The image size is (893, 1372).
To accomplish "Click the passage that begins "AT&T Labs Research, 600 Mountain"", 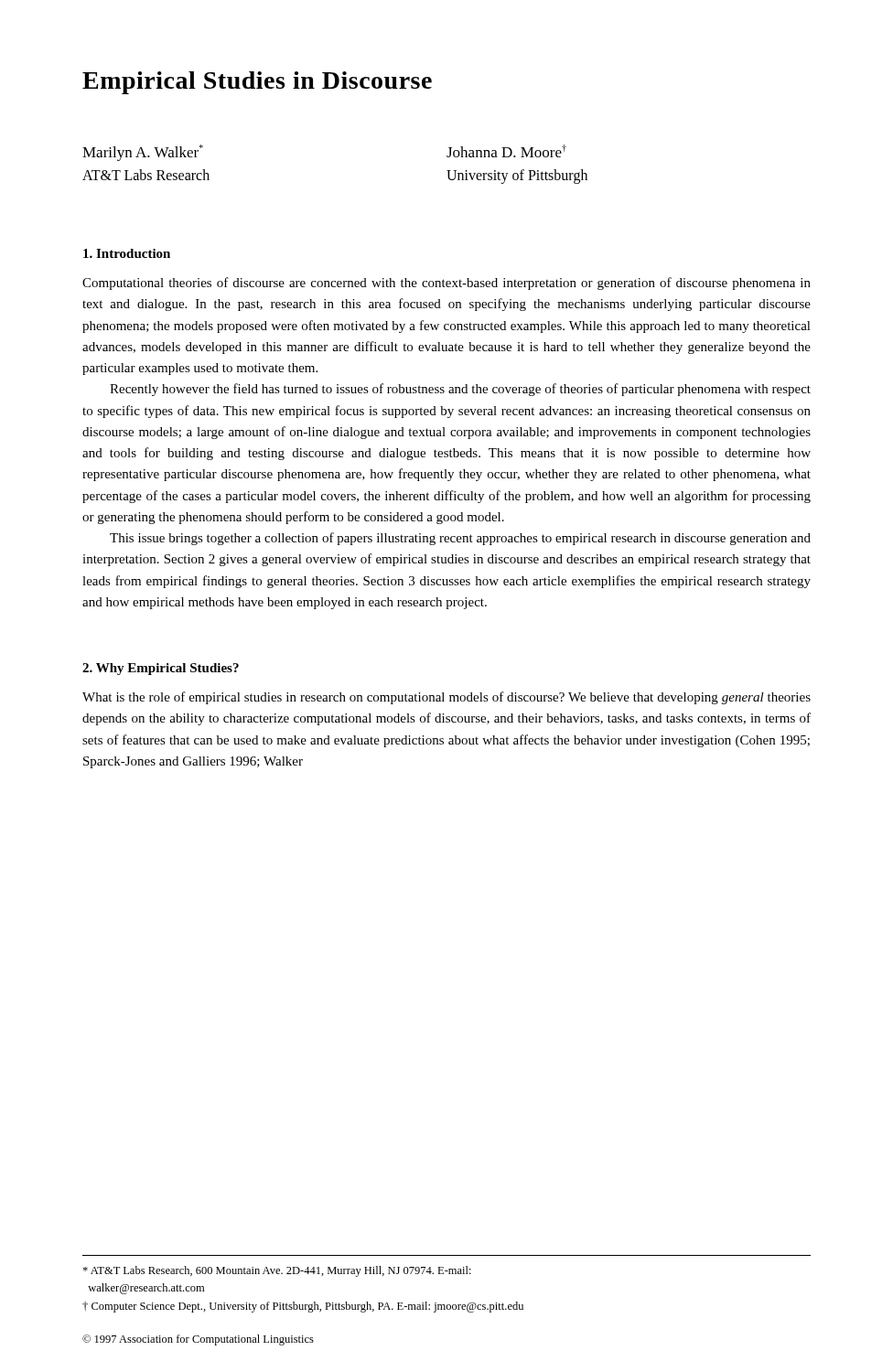I will pos(277,1279).
